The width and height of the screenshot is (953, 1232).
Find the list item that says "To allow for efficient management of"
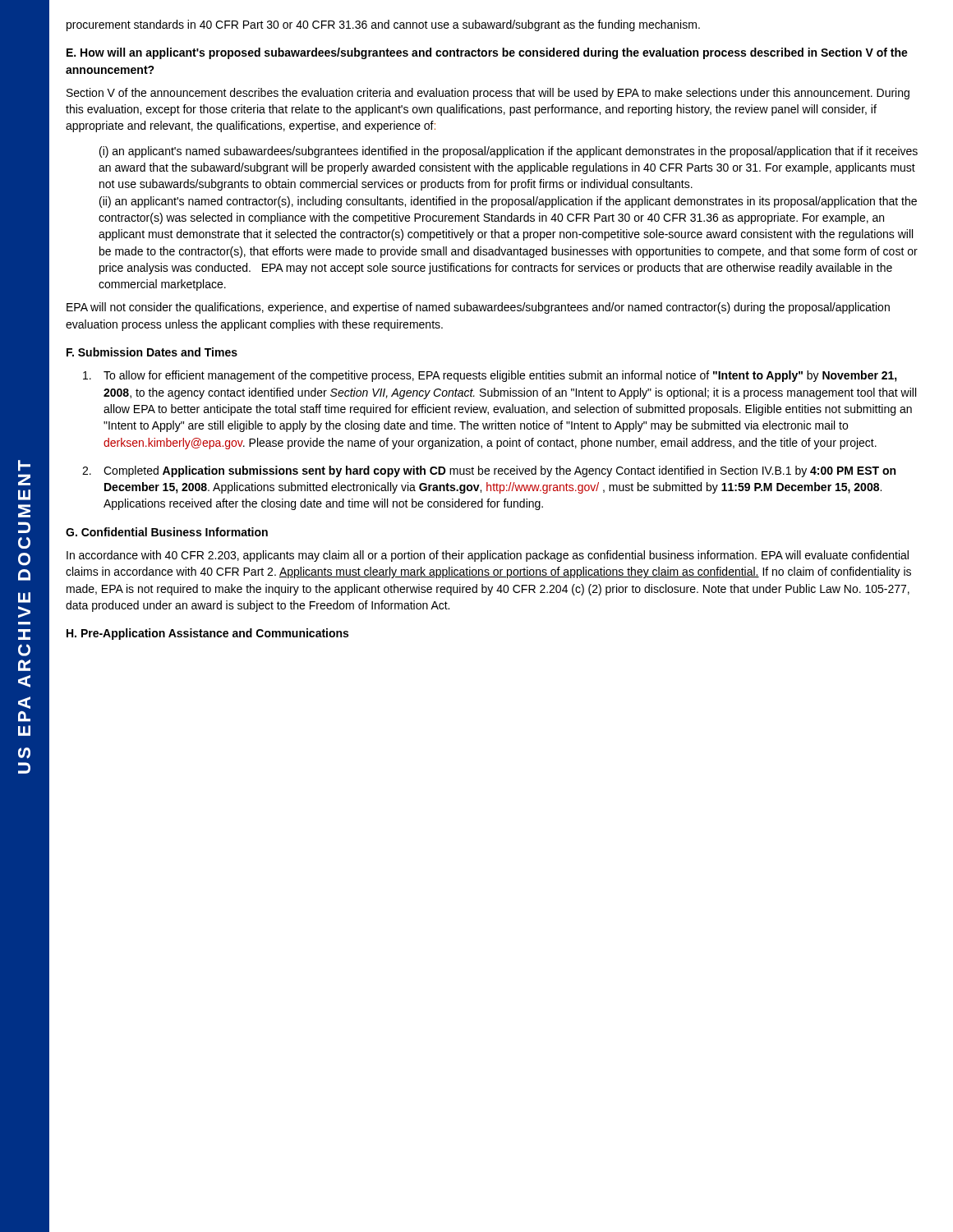501,409
